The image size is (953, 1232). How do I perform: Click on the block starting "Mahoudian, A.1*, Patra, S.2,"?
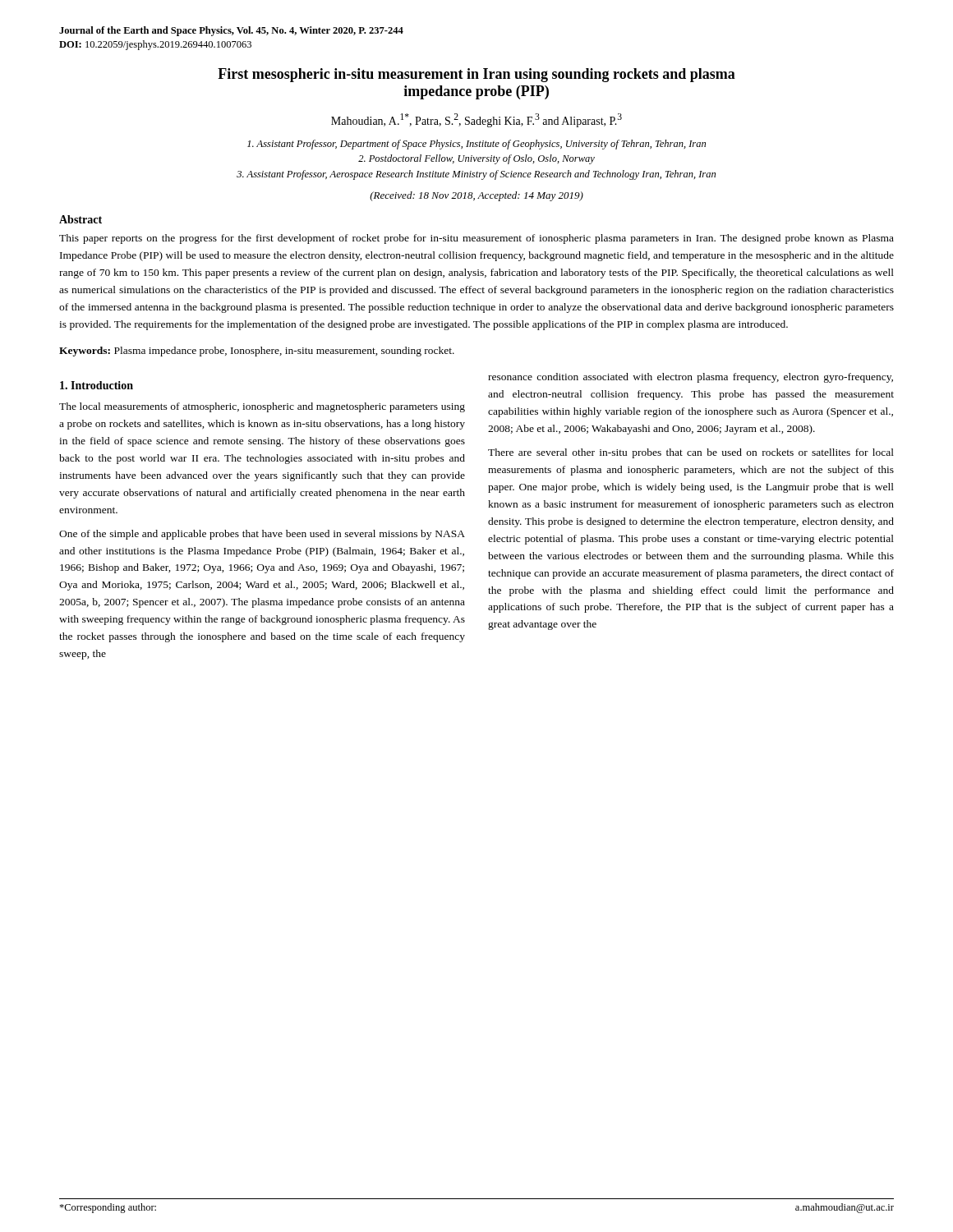(x=476, y=119)
